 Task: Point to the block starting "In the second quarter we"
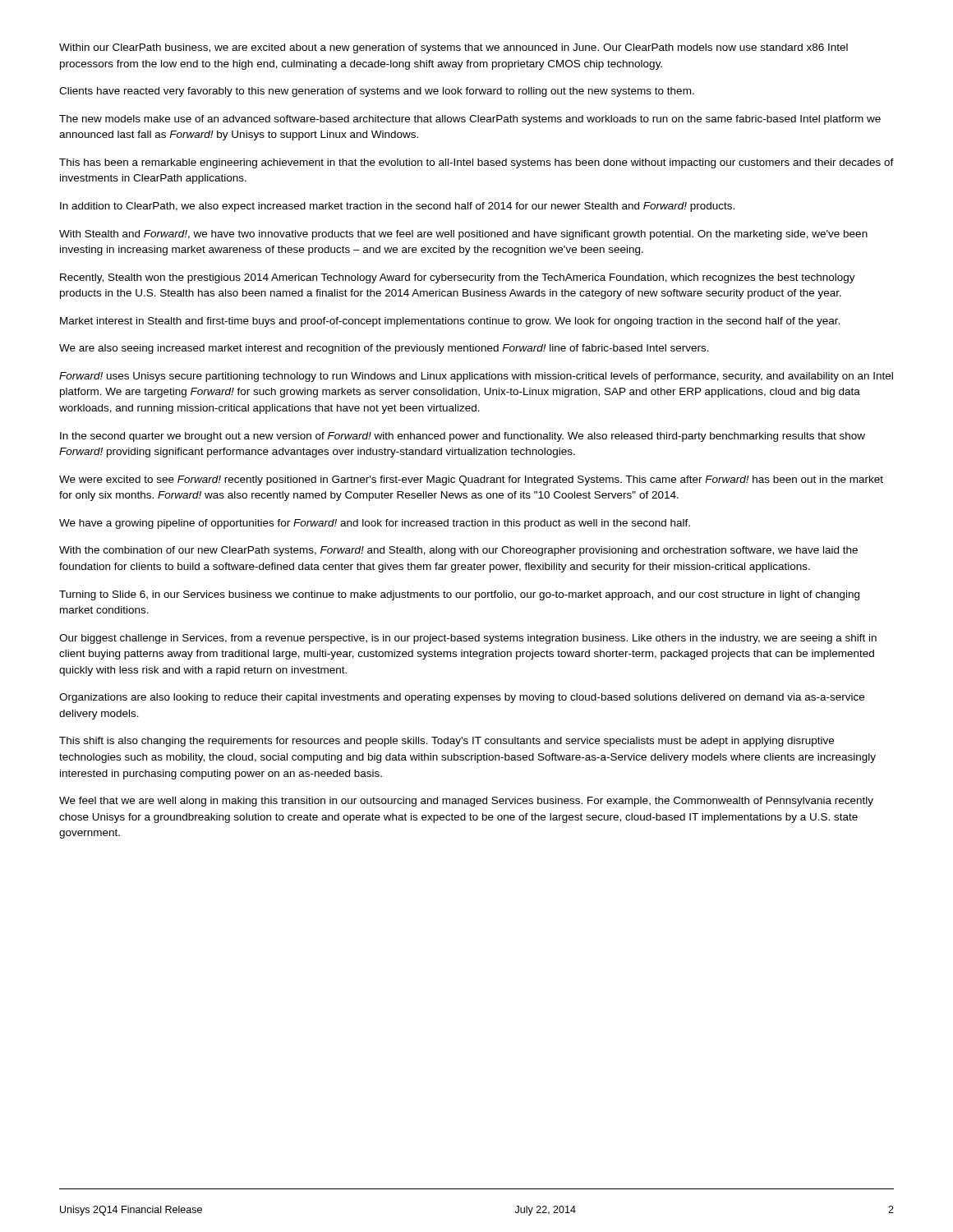[476, 444]
